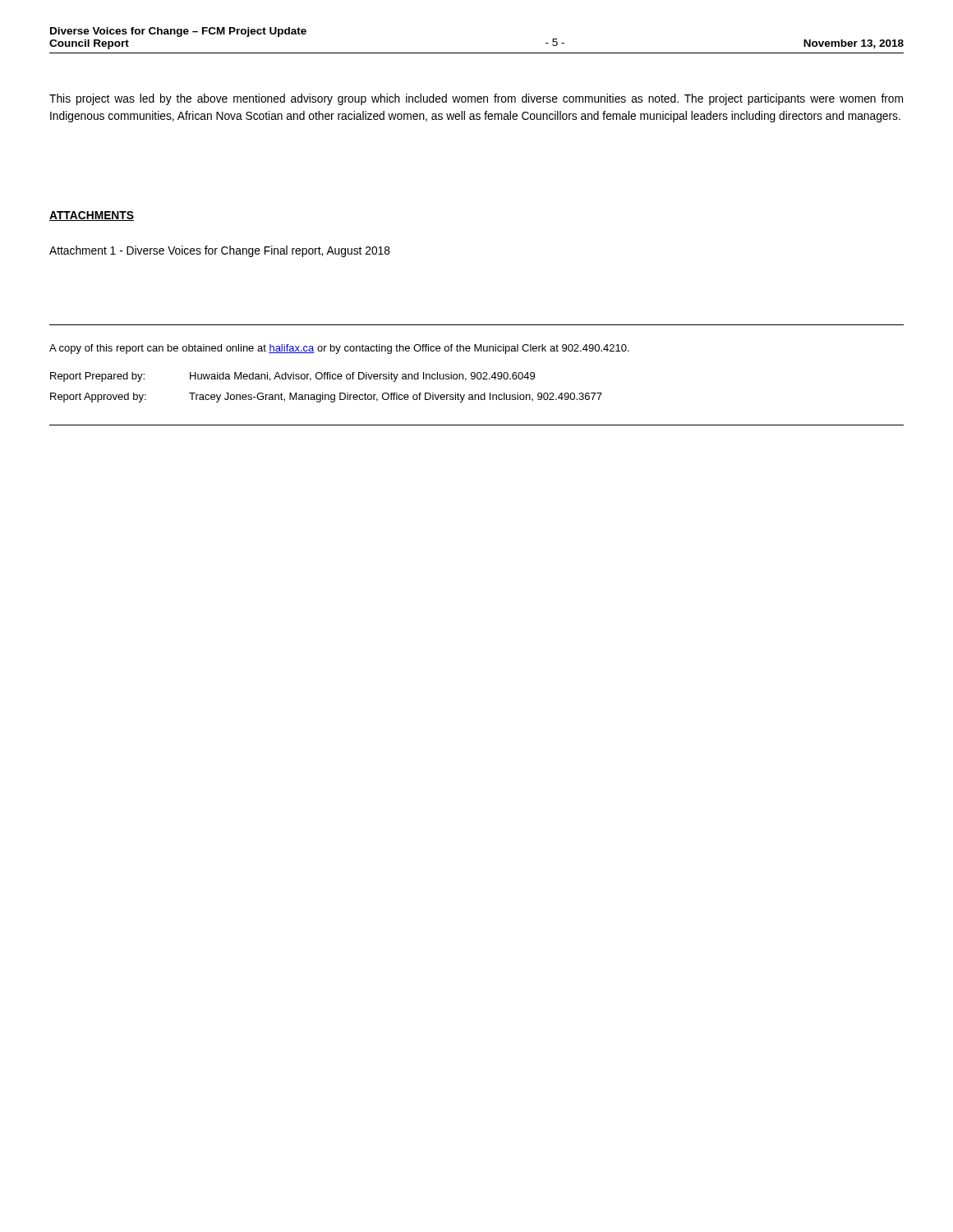The image size is (953, 1232).
Task: Find the block on this page that starts "Report Prepared by: Huwaida"
Action: click(476, 376)
